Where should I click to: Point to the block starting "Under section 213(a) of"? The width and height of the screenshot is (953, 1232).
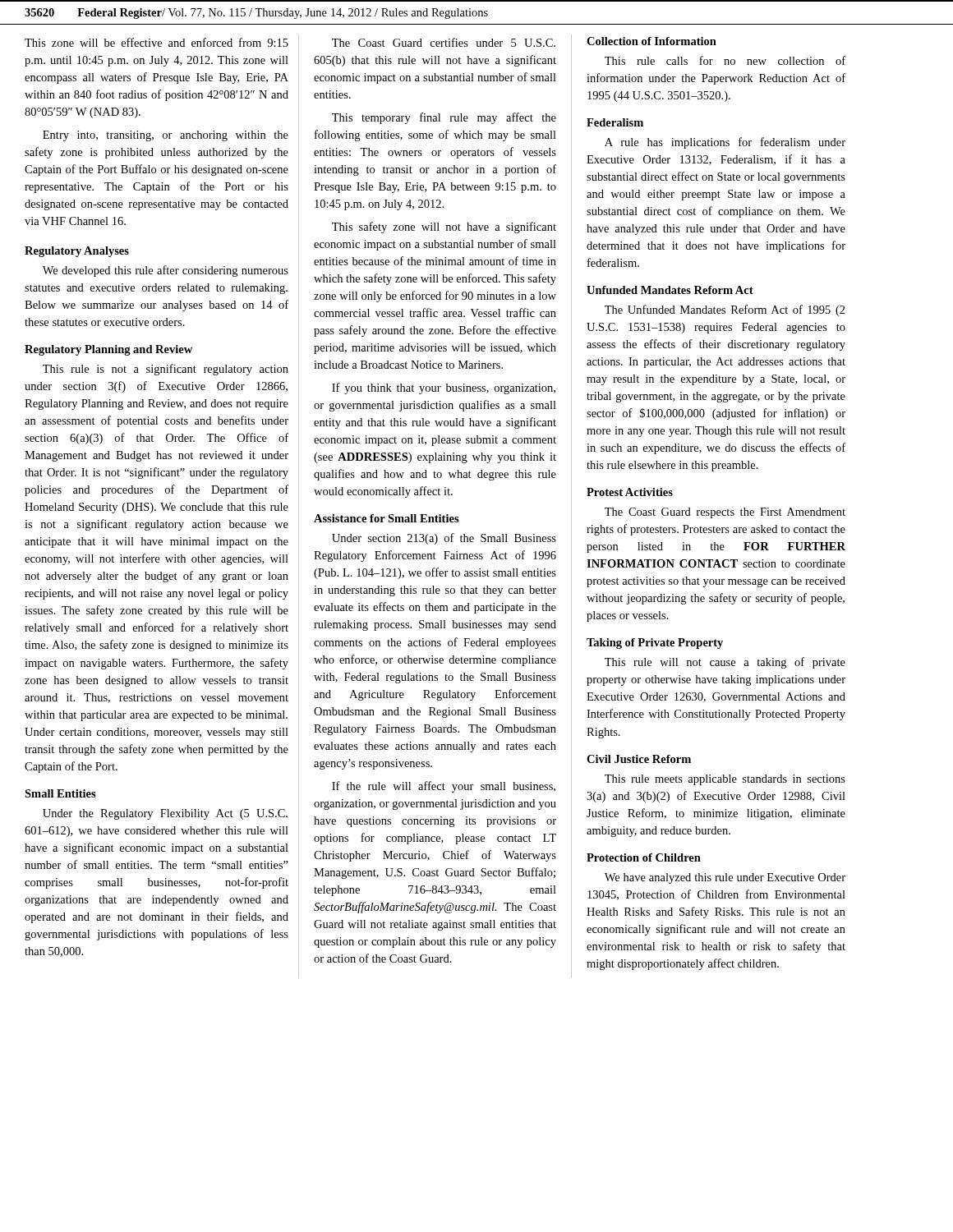point(435,749)
